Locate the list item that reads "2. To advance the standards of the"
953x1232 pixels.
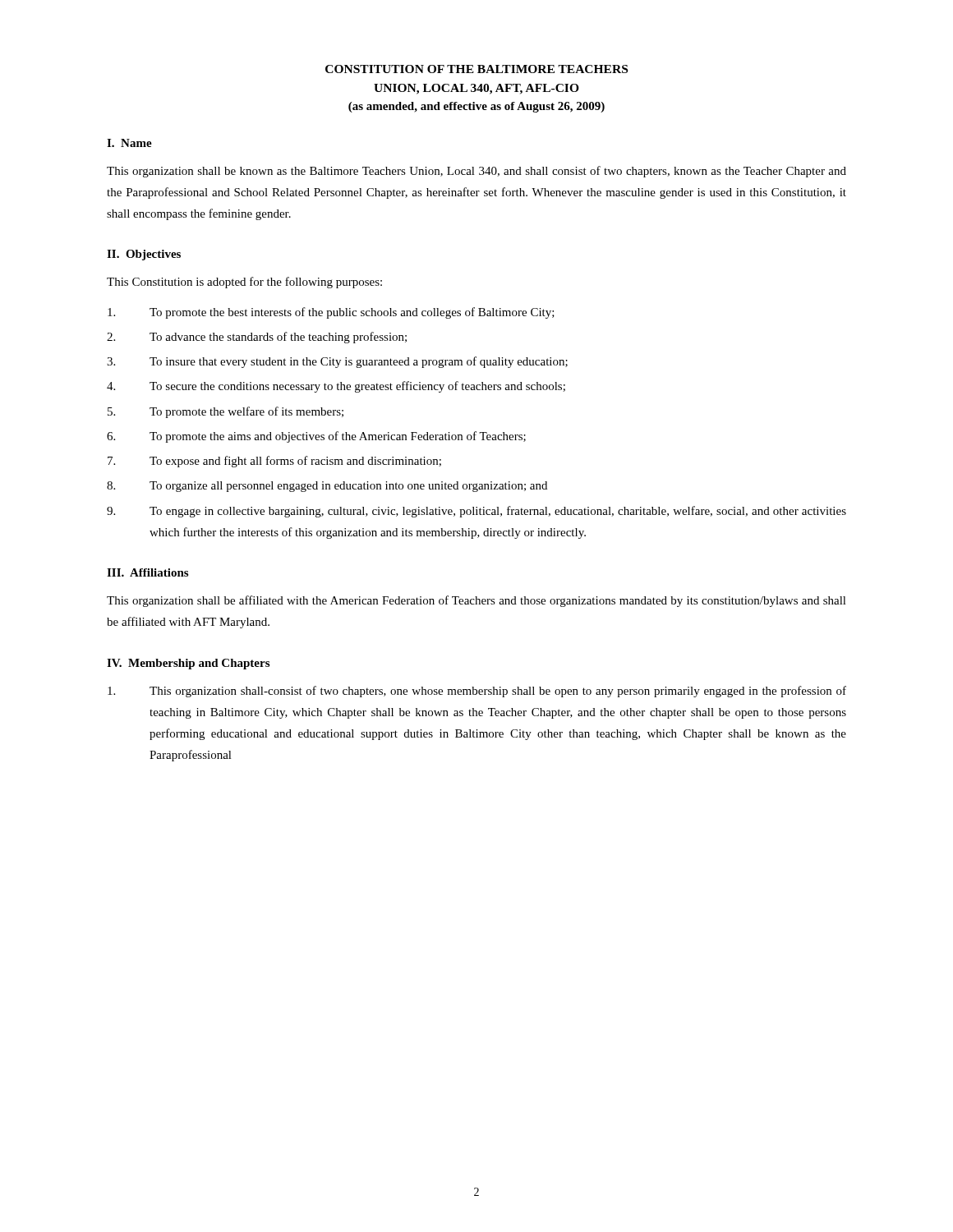coord(257,338)
